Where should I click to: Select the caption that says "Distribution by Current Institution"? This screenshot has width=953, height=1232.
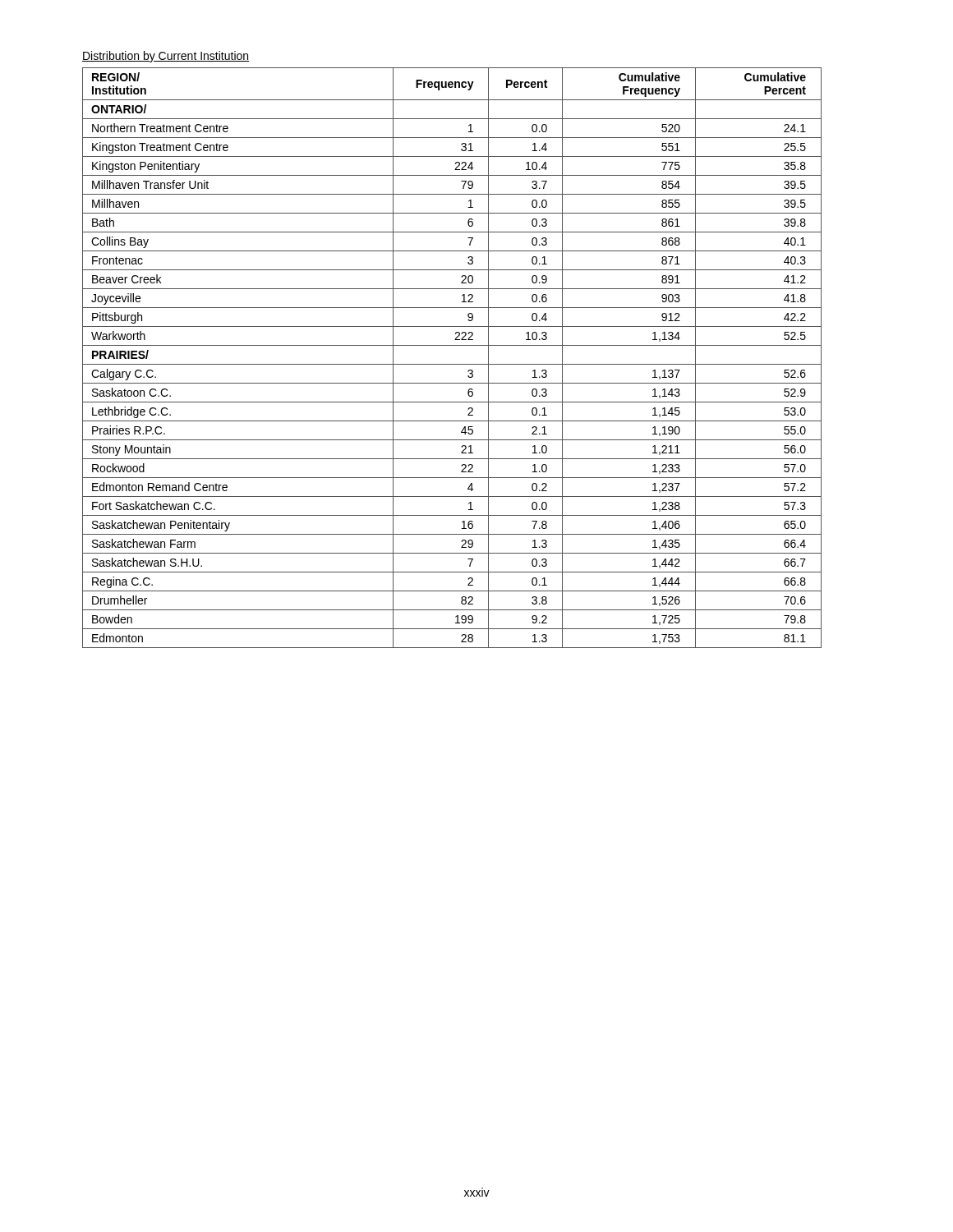pyautogui.click(x=166, y=56)
